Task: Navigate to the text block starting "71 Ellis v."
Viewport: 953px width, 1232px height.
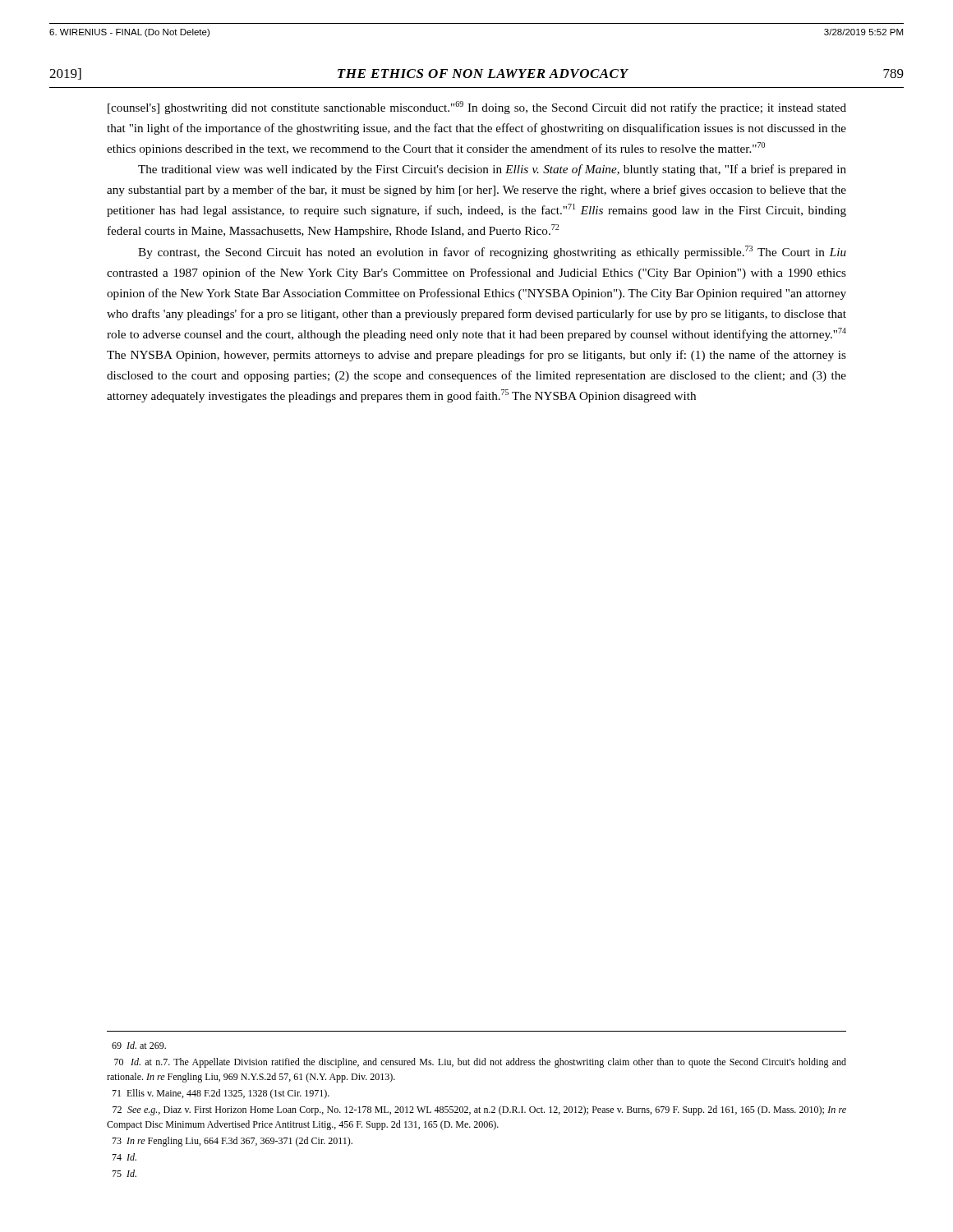Action: click(x=218, y=1093)
